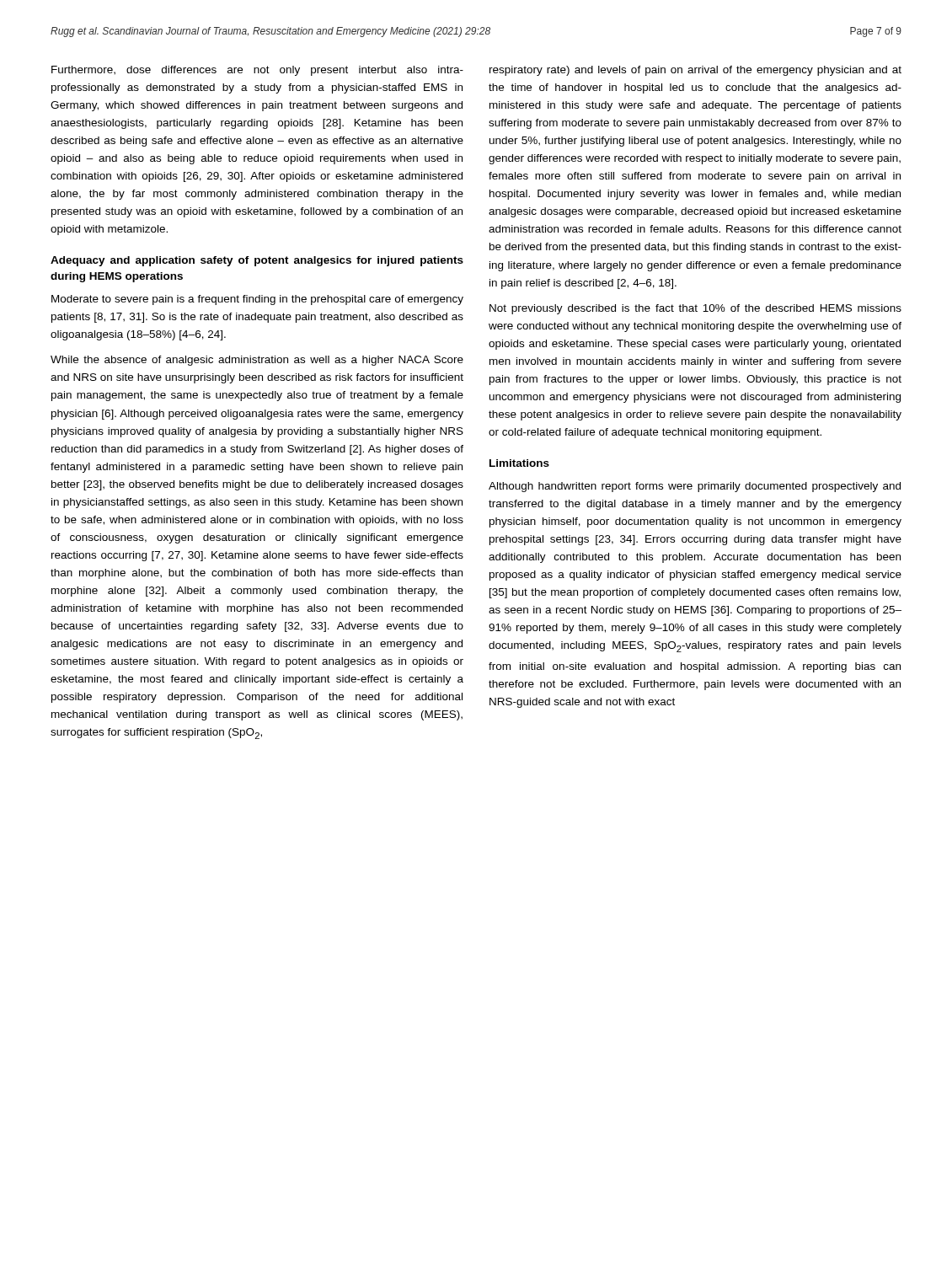The height and width of the screenshot is (1264, 952).
Task: Find the text block with the text "Furthermore, dose differences are"
Action: [x=257, y=149]
